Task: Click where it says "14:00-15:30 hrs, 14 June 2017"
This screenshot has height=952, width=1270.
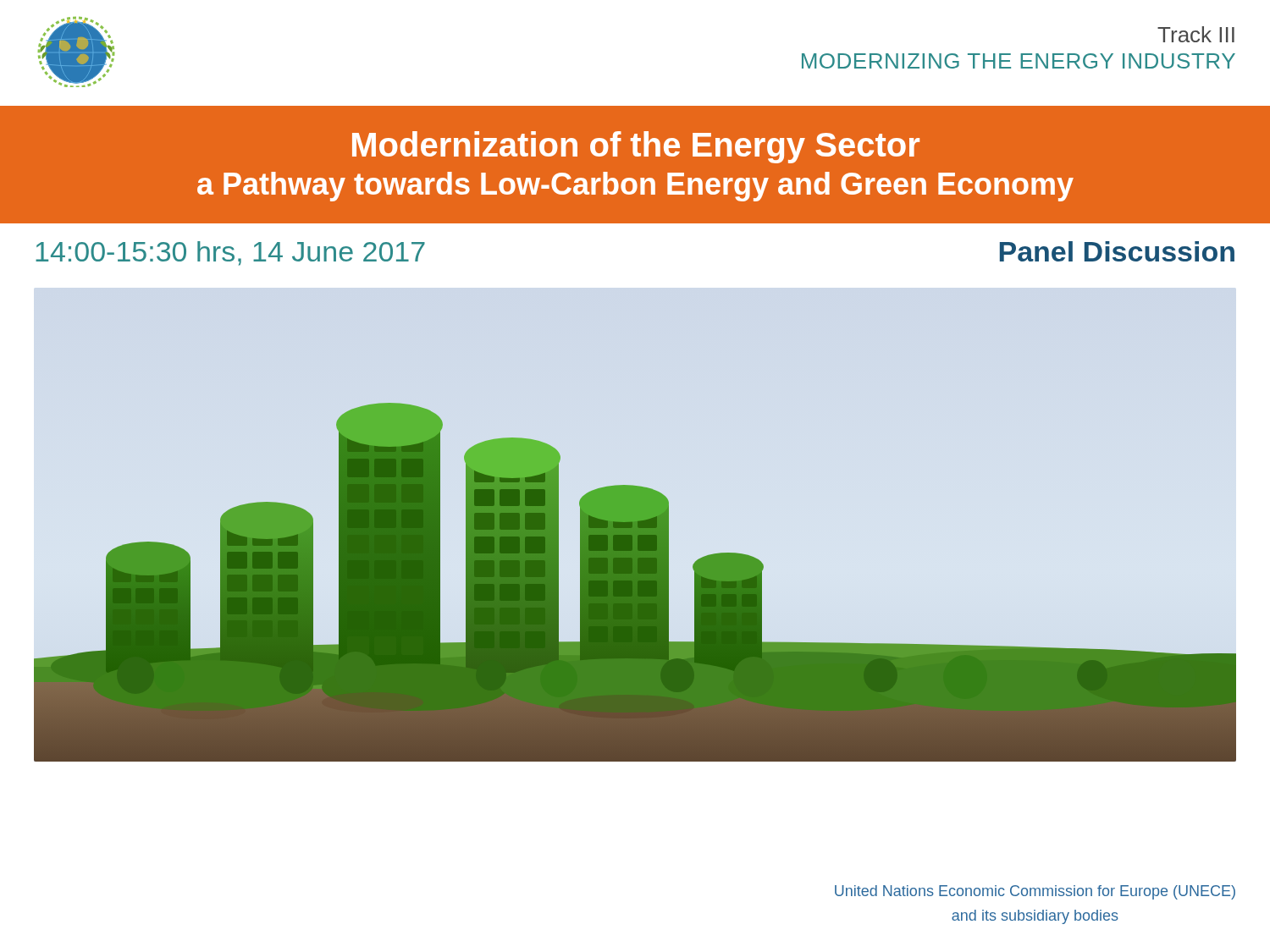Action: (230, 251)
